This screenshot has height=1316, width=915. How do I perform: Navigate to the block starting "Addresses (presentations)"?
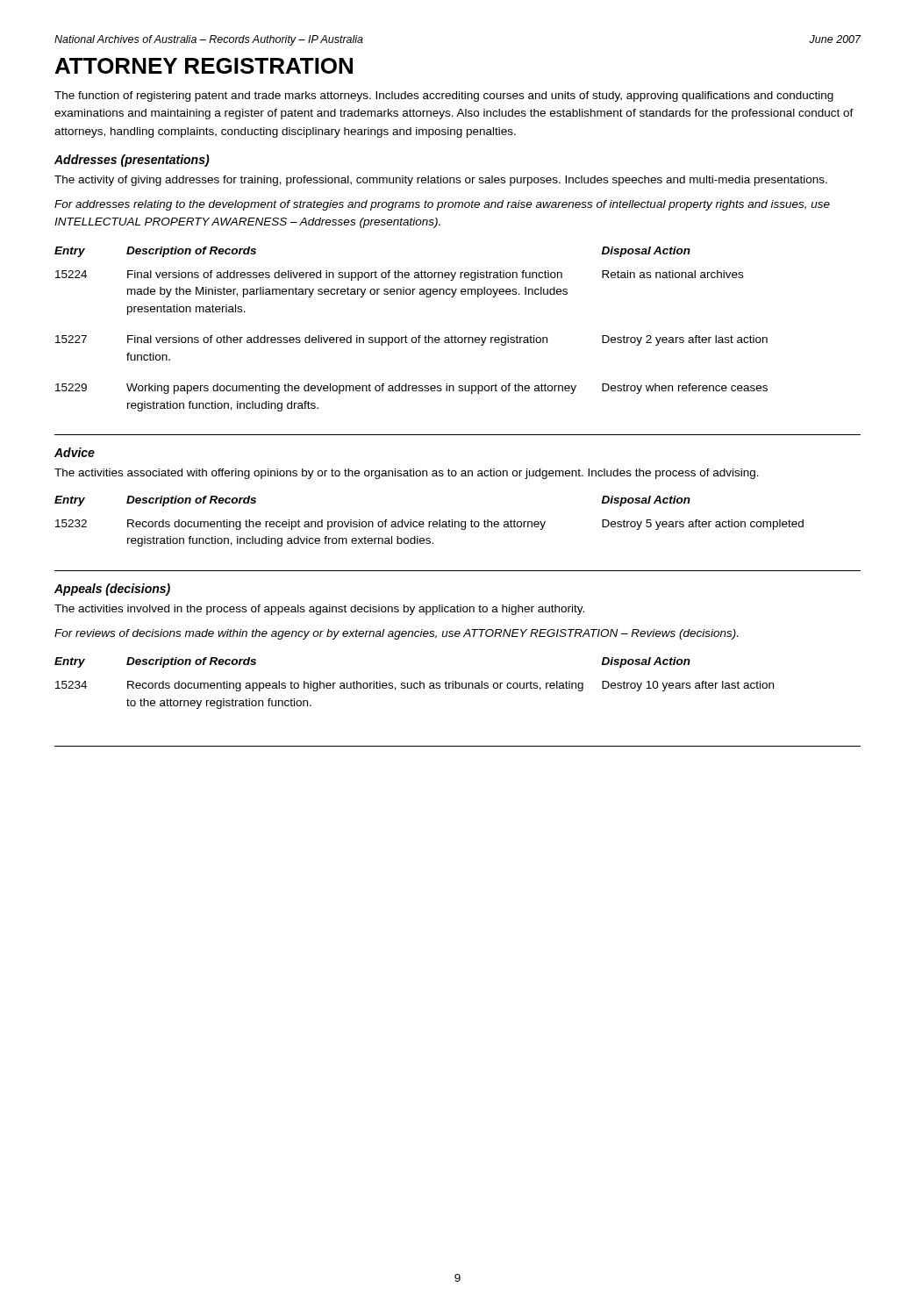132,159
